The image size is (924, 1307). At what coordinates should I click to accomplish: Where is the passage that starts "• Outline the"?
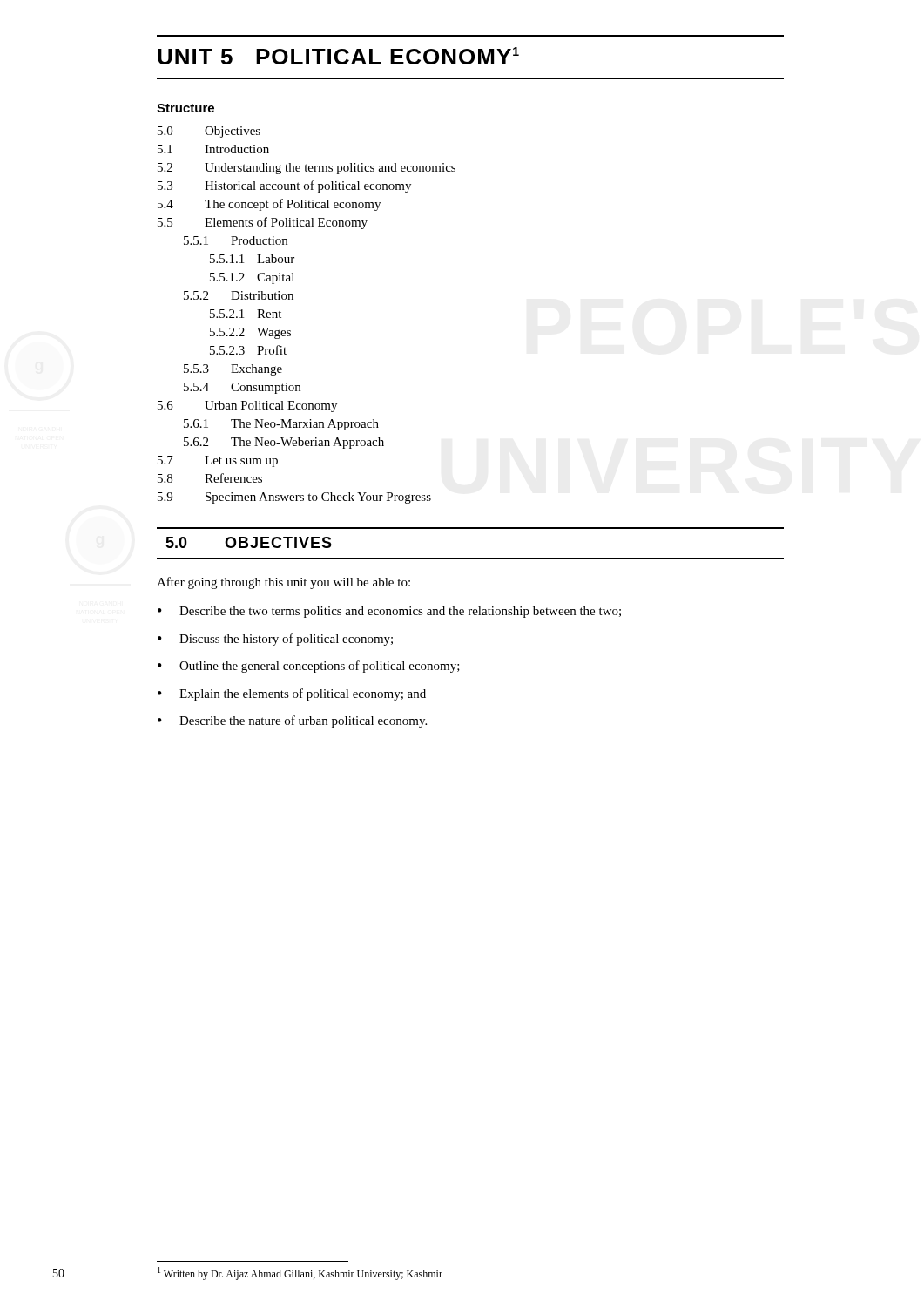coord(470,667)
